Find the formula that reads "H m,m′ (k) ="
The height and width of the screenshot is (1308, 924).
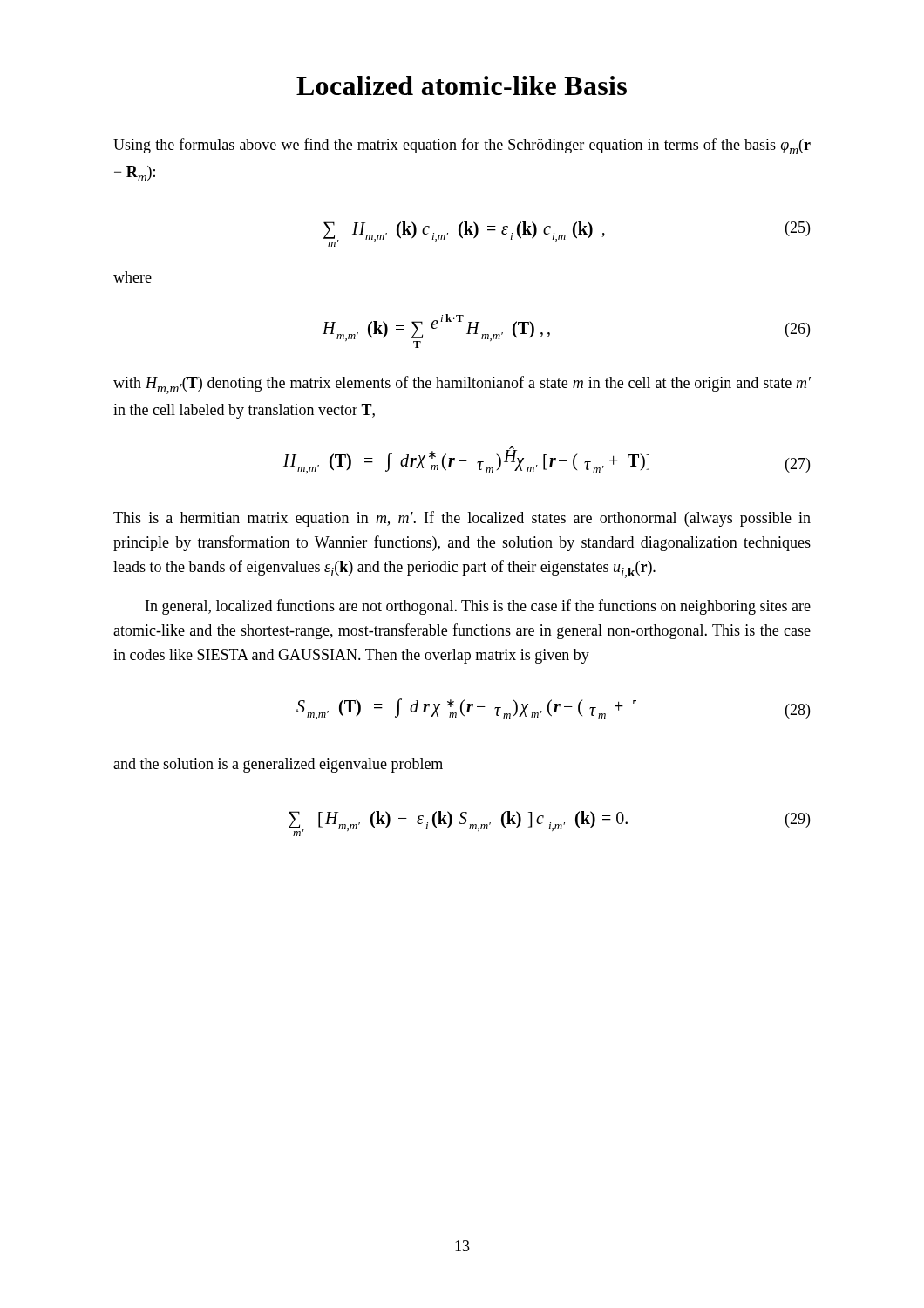coord(562,329)
